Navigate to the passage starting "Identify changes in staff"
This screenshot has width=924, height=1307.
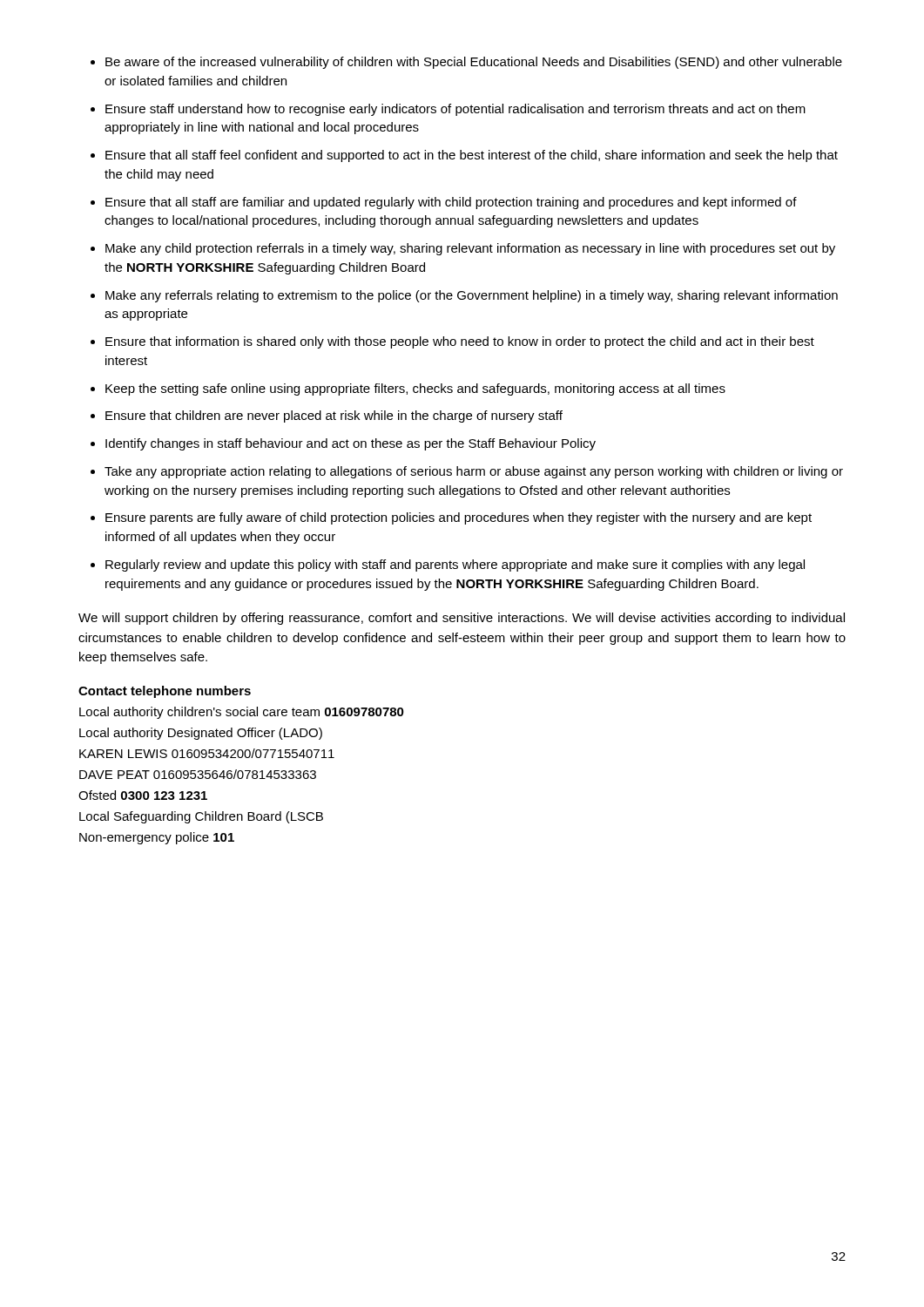click(x=350, y=443)
